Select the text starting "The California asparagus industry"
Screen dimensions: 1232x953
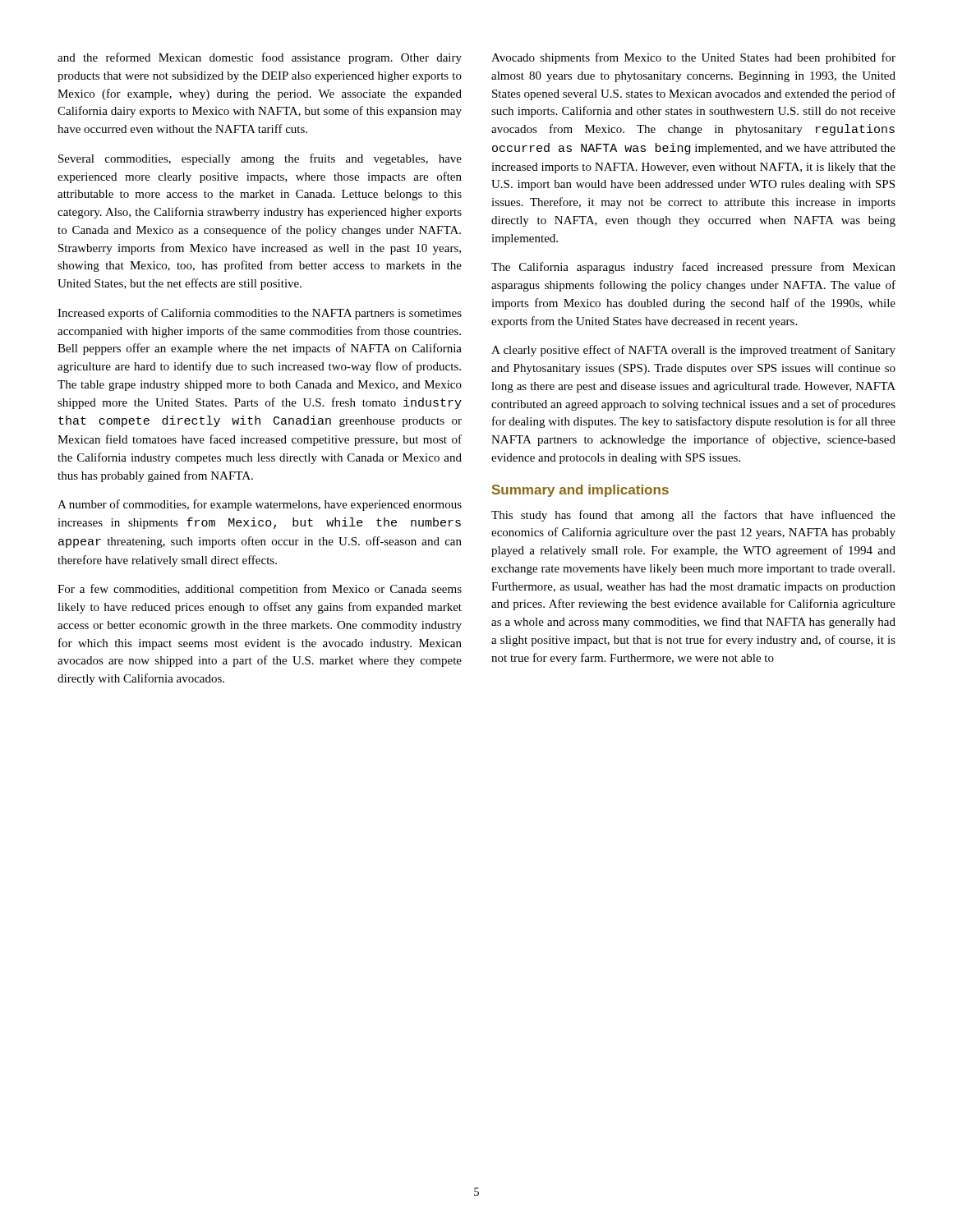[693, 295]
